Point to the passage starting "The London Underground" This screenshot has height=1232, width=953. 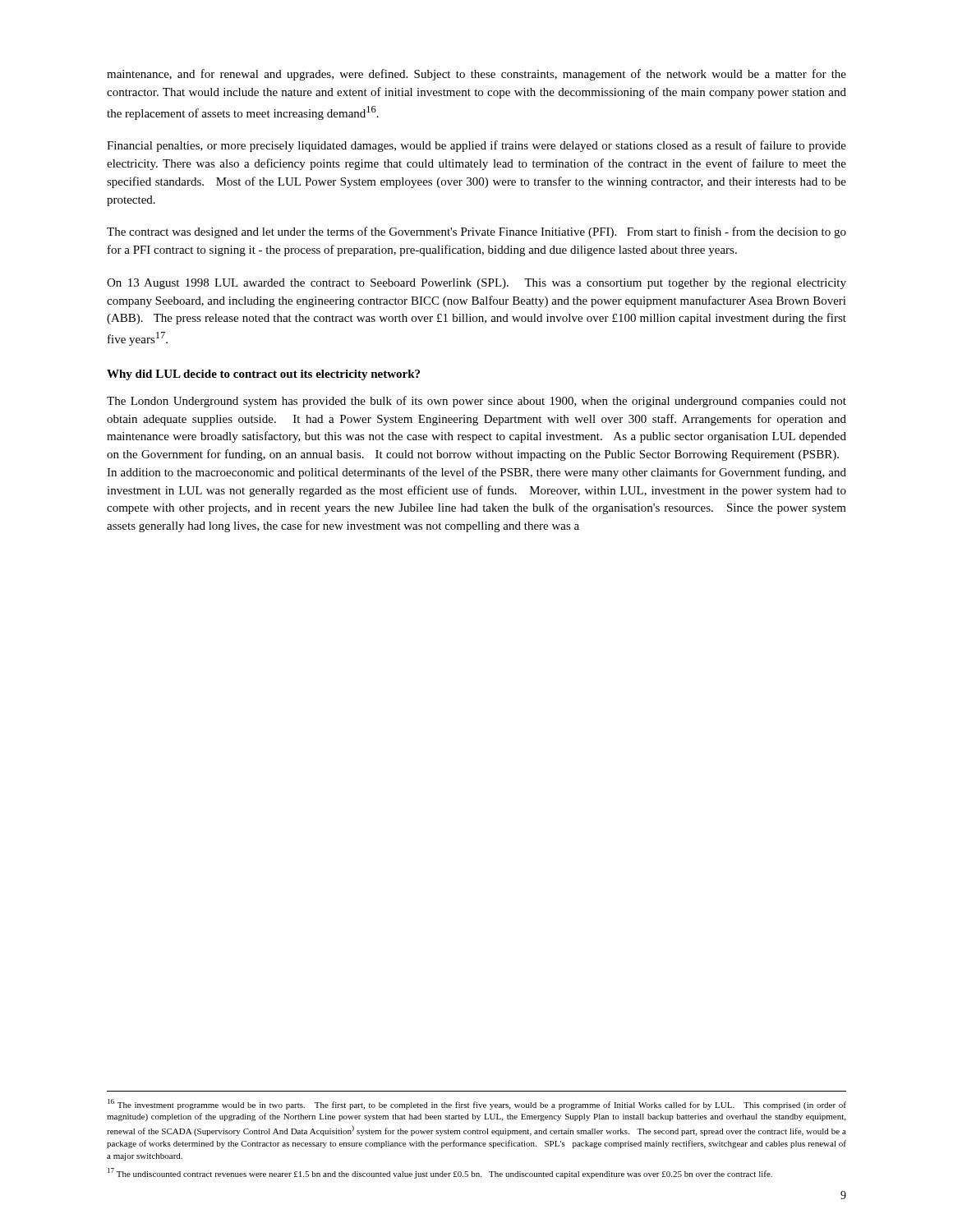tap(476, 464)
